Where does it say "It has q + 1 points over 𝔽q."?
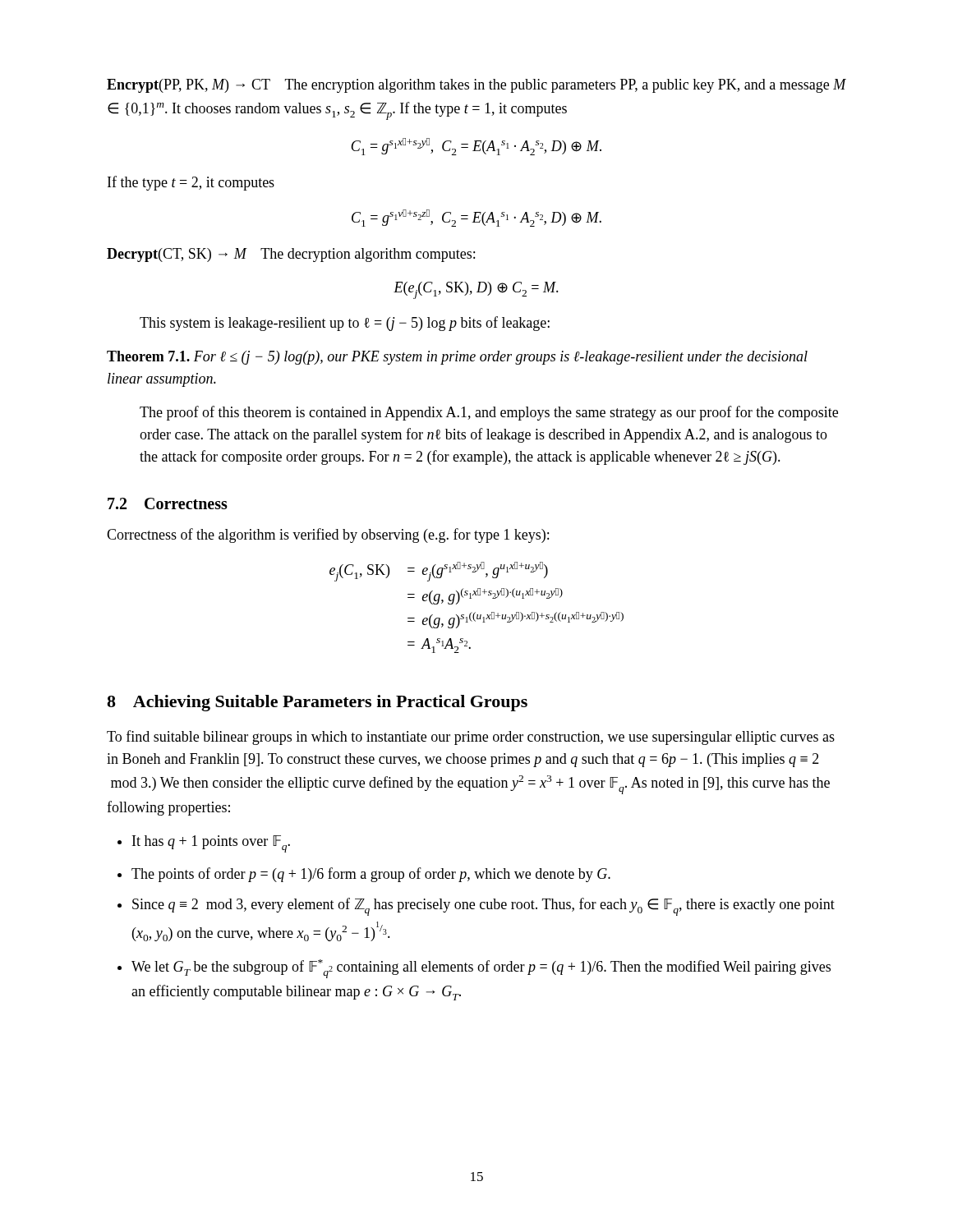The width and height of the screenshot is (953, 1232). pyautogui.click(x=211, y=842)
